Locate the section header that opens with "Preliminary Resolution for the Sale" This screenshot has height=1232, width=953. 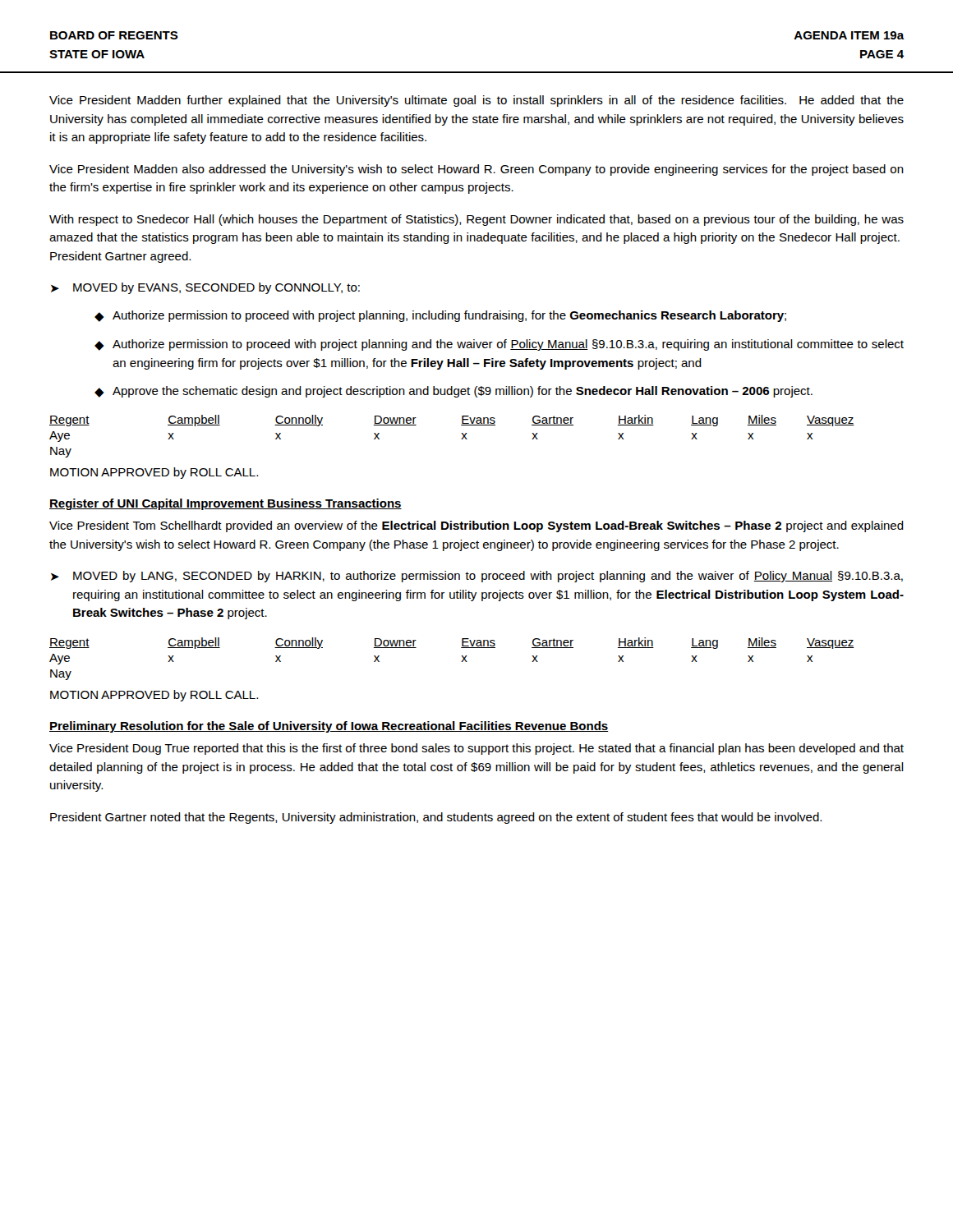tap(329, 726)
